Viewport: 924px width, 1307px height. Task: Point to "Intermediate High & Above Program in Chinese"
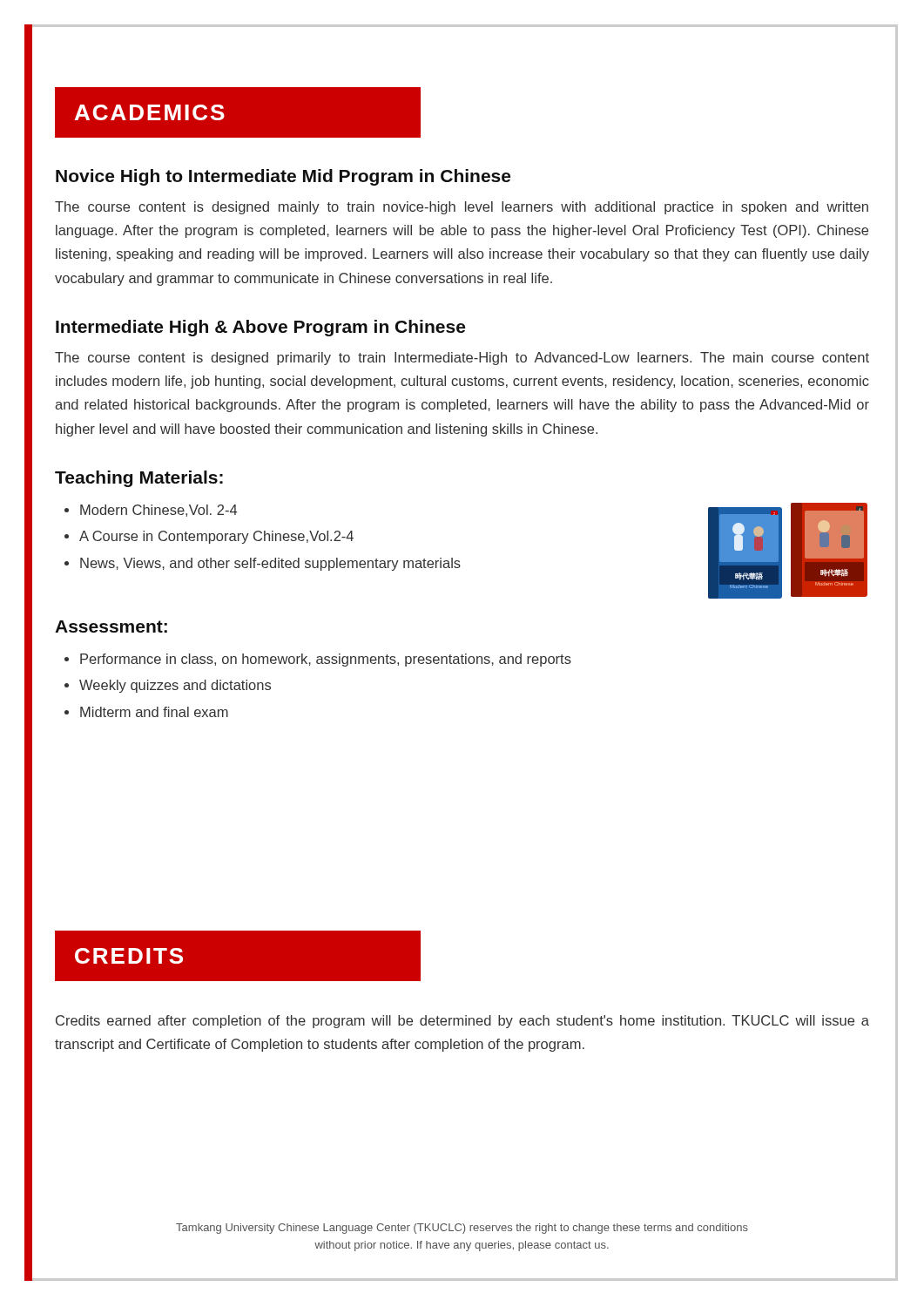click(x=462, y=327)
